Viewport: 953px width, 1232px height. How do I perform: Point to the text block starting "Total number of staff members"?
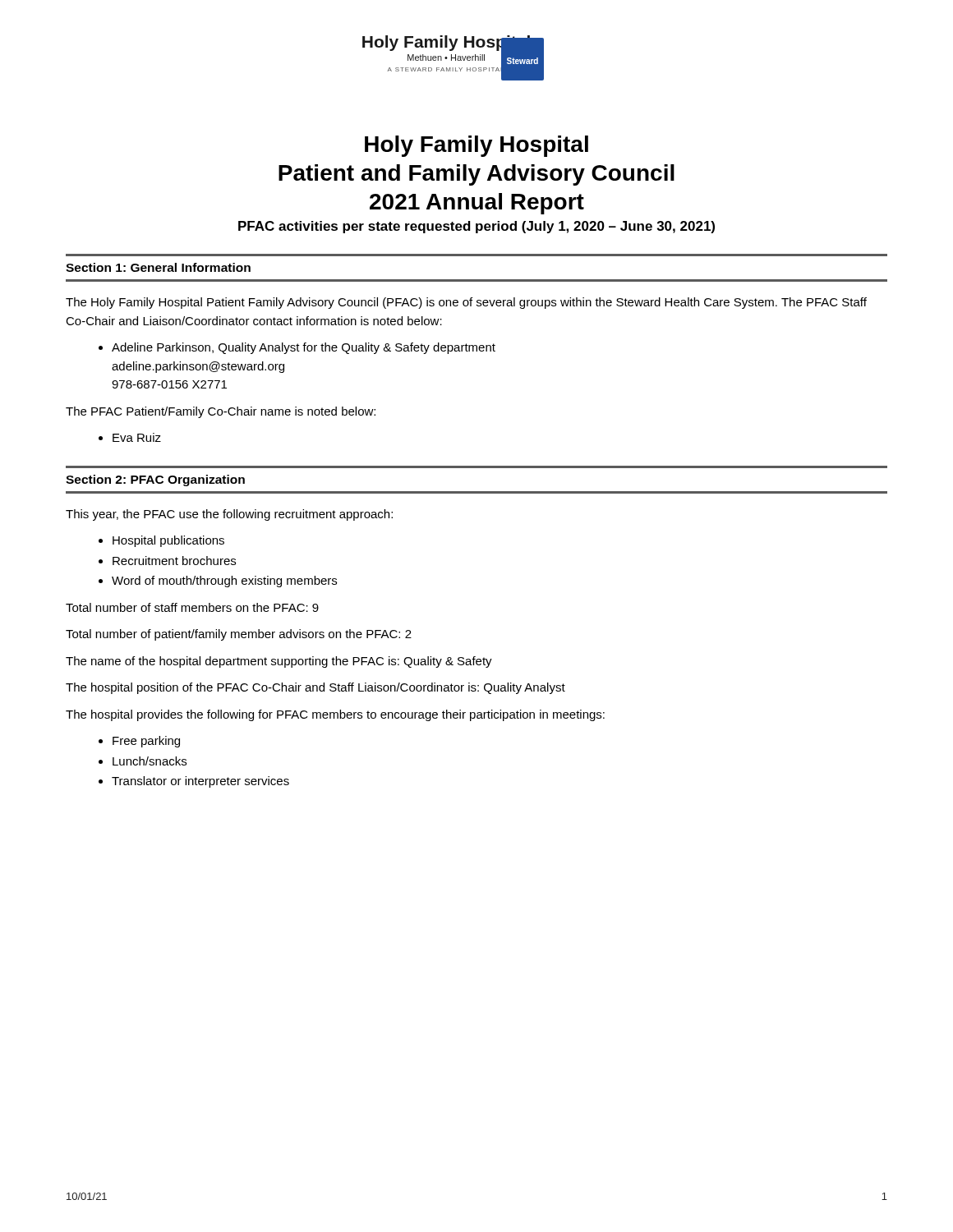[192, 607]
